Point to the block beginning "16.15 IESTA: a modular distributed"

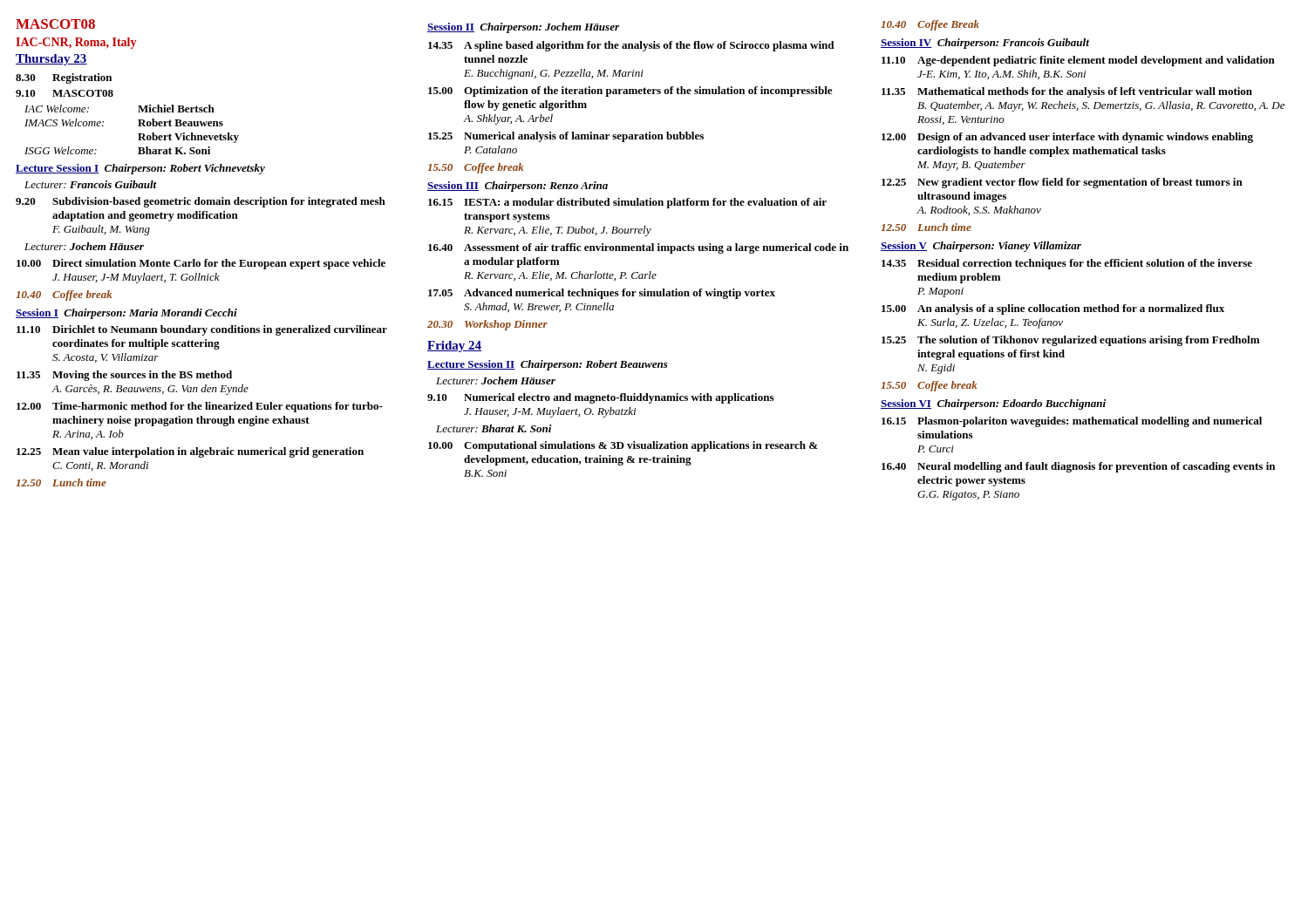click(x=641, y=216)
